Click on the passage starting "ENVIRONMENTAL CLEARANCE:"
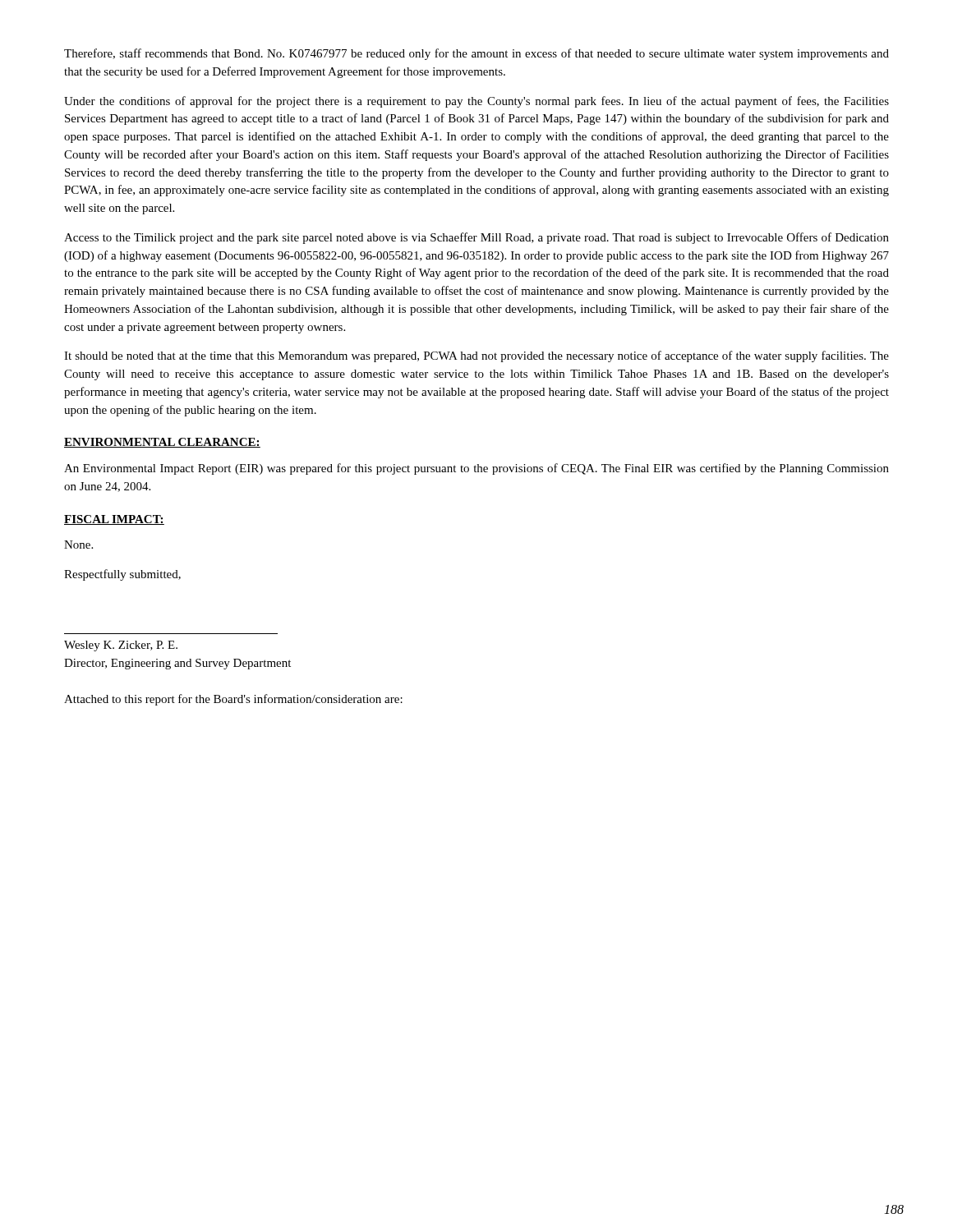953x1232 pixels. click(x=162, y=443)
